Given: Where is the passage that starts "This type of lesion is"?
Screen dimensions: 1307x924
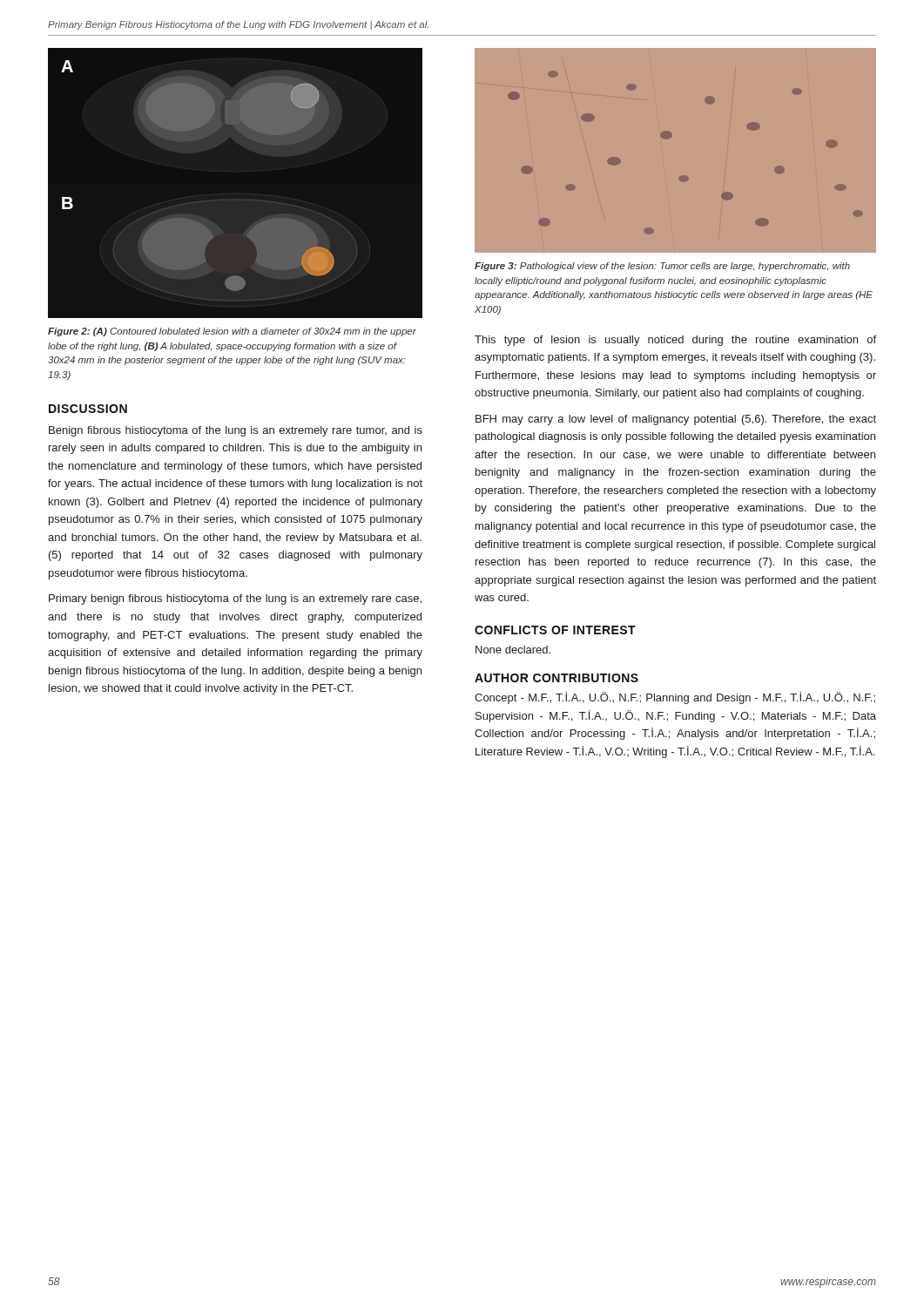Looking at the screenshot, I should [x=675, y=366].
